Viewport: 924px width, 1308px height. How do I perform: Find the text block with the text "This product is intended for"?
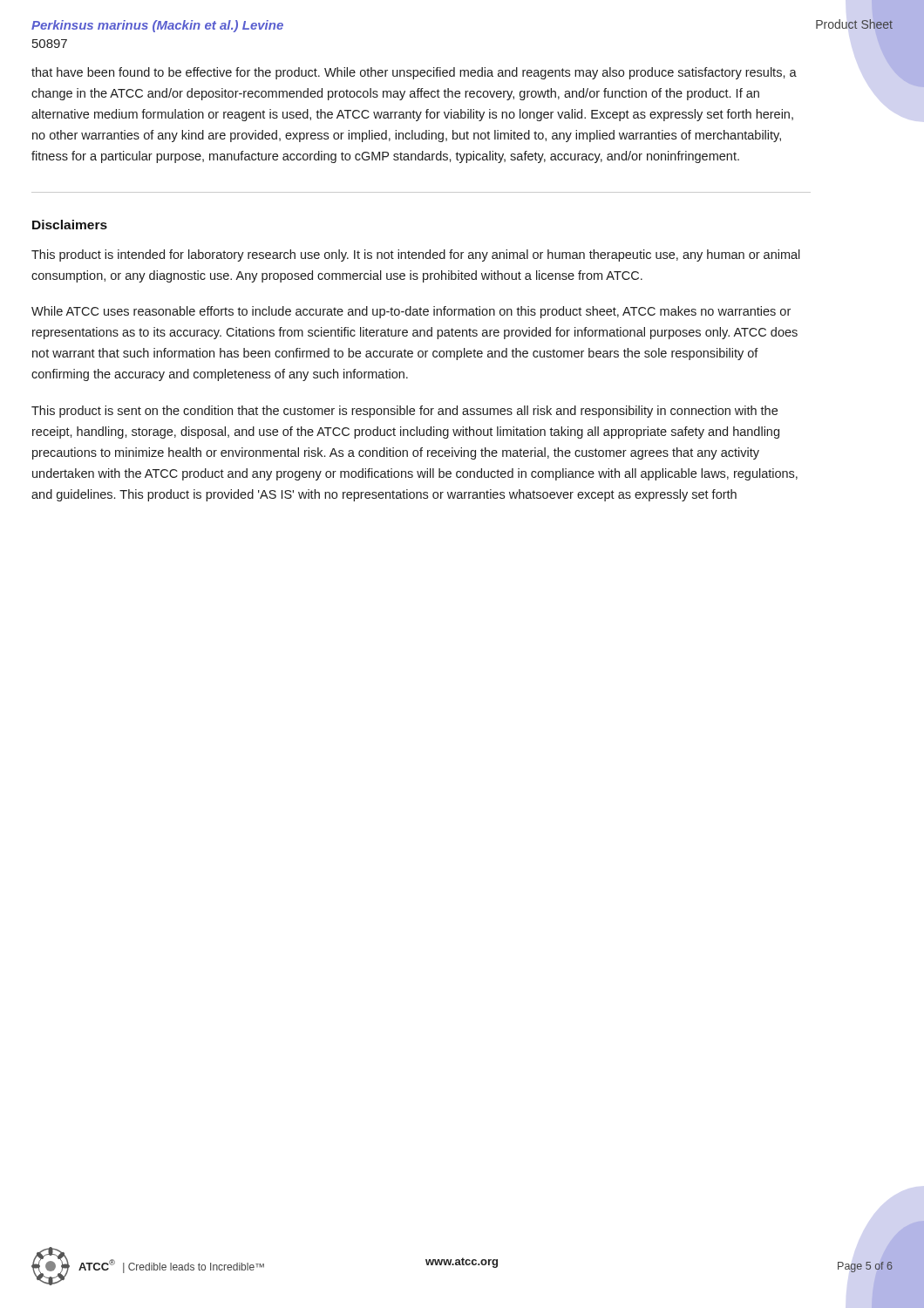pyautogui.click(x=416, y=265)
